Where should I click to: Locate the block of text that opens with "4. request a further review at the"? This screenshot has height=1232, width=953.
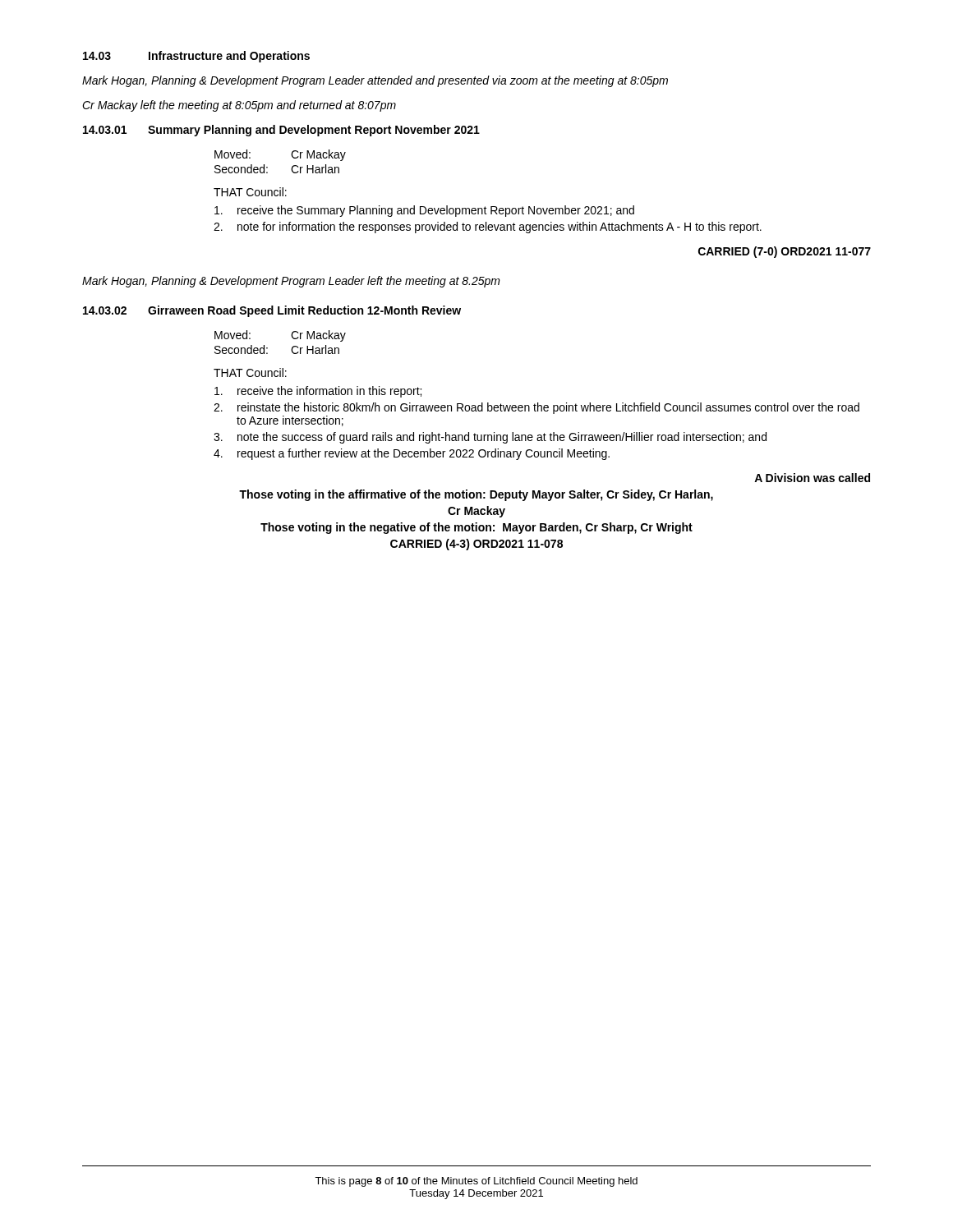pyautogui.click(x=542, y=453)
